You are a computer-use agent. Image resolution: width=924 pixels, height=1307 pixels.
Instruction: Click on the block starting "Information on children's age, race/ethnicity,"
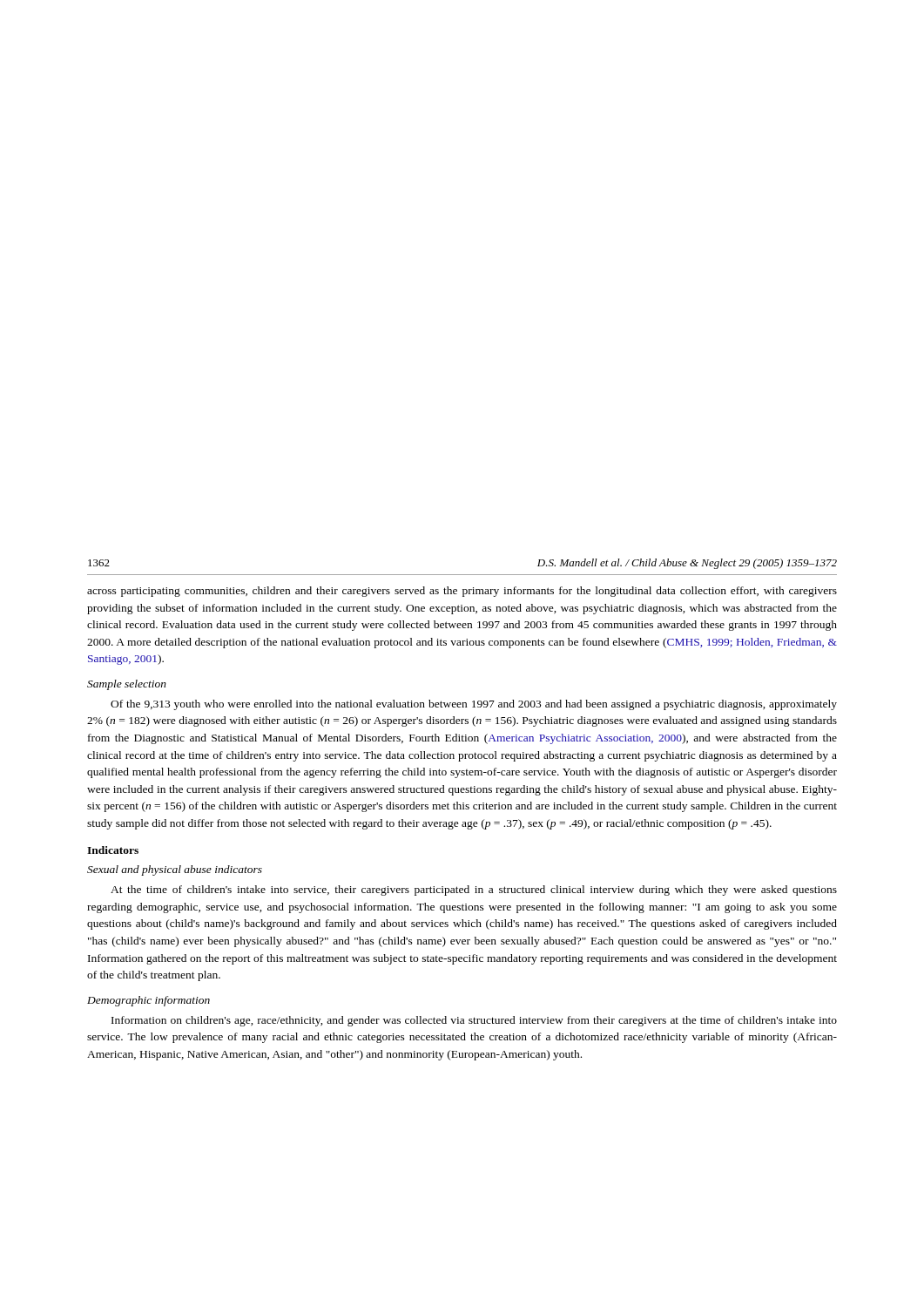[x=462, y=1037]
